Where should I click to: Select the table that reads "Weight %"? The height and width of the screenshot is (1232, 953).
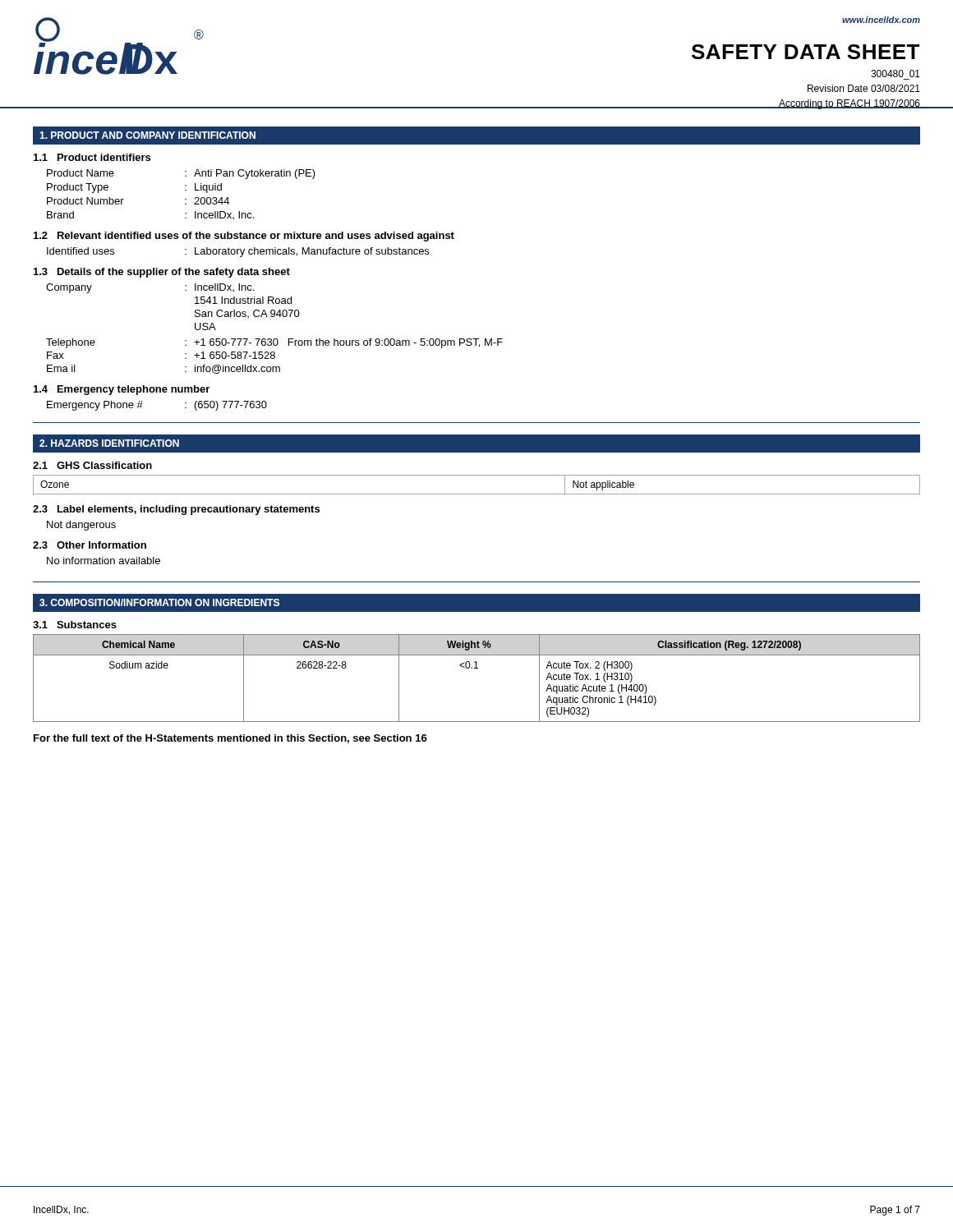pyautogui.click(x=476, y=678)
